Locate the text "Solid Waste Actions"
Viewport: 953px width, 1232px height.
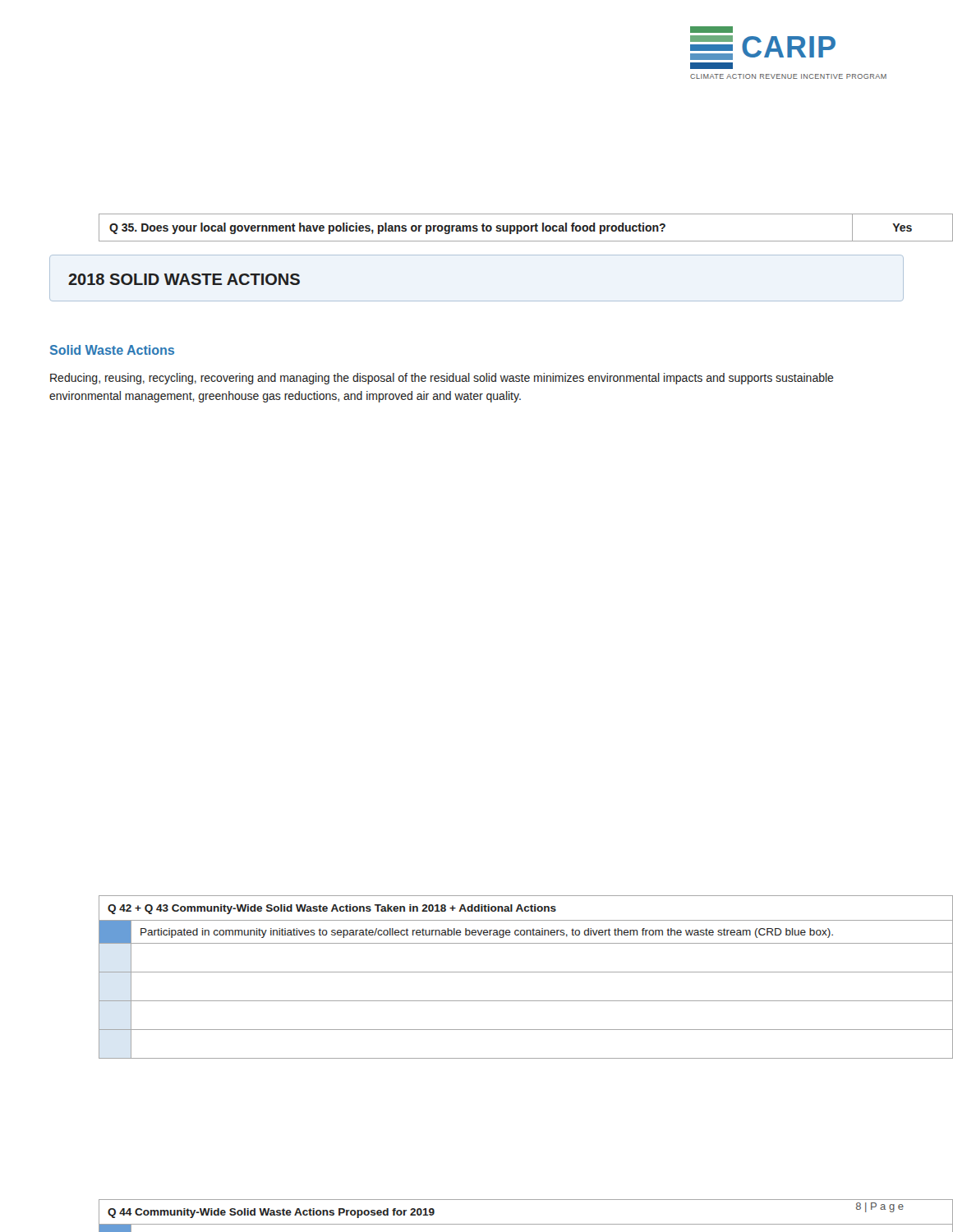112,350
